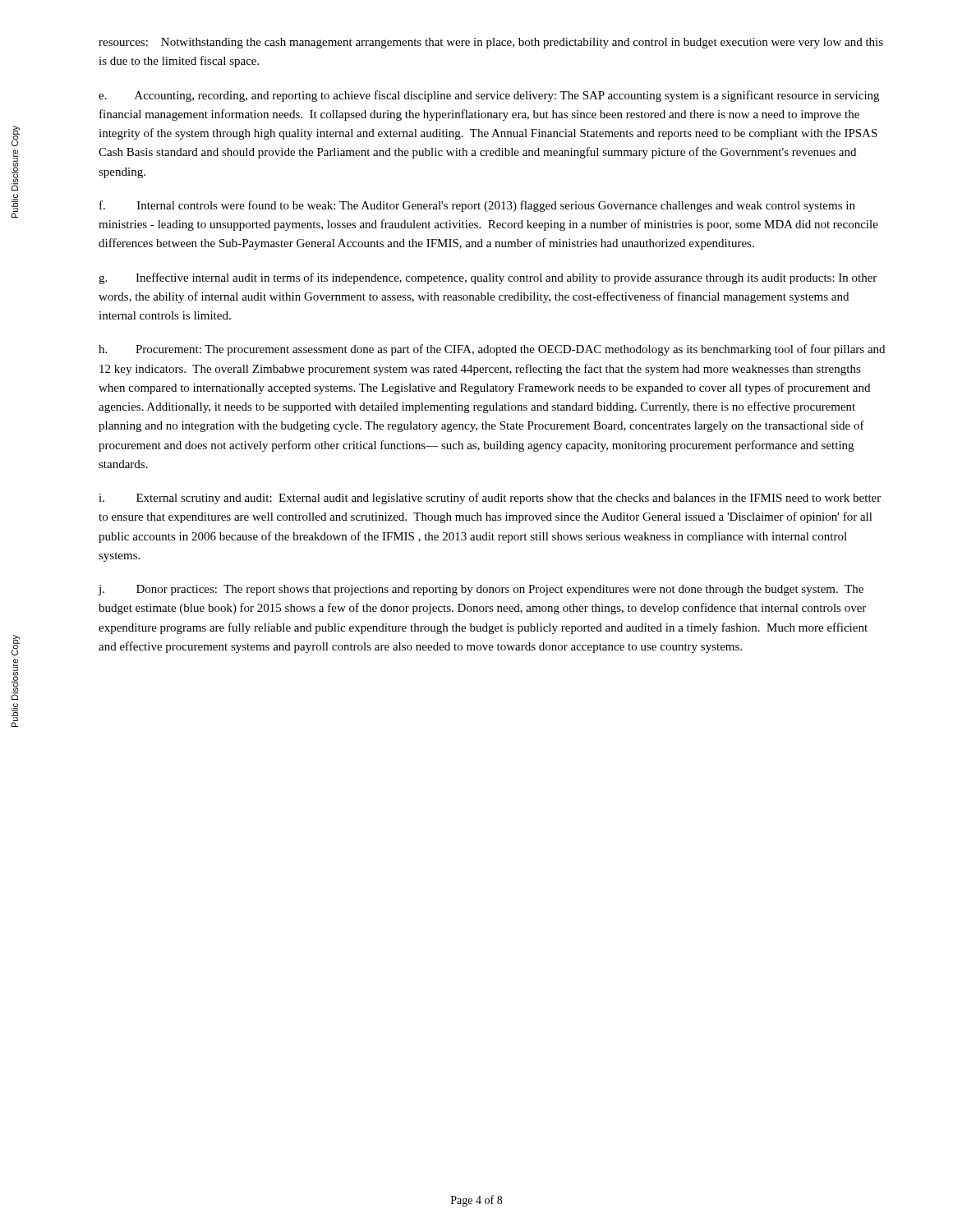Click on the text block that says "e. Accounting, recording, and reporting"
The width and height of the screenshot is (953, 1232).
point(493,134)
